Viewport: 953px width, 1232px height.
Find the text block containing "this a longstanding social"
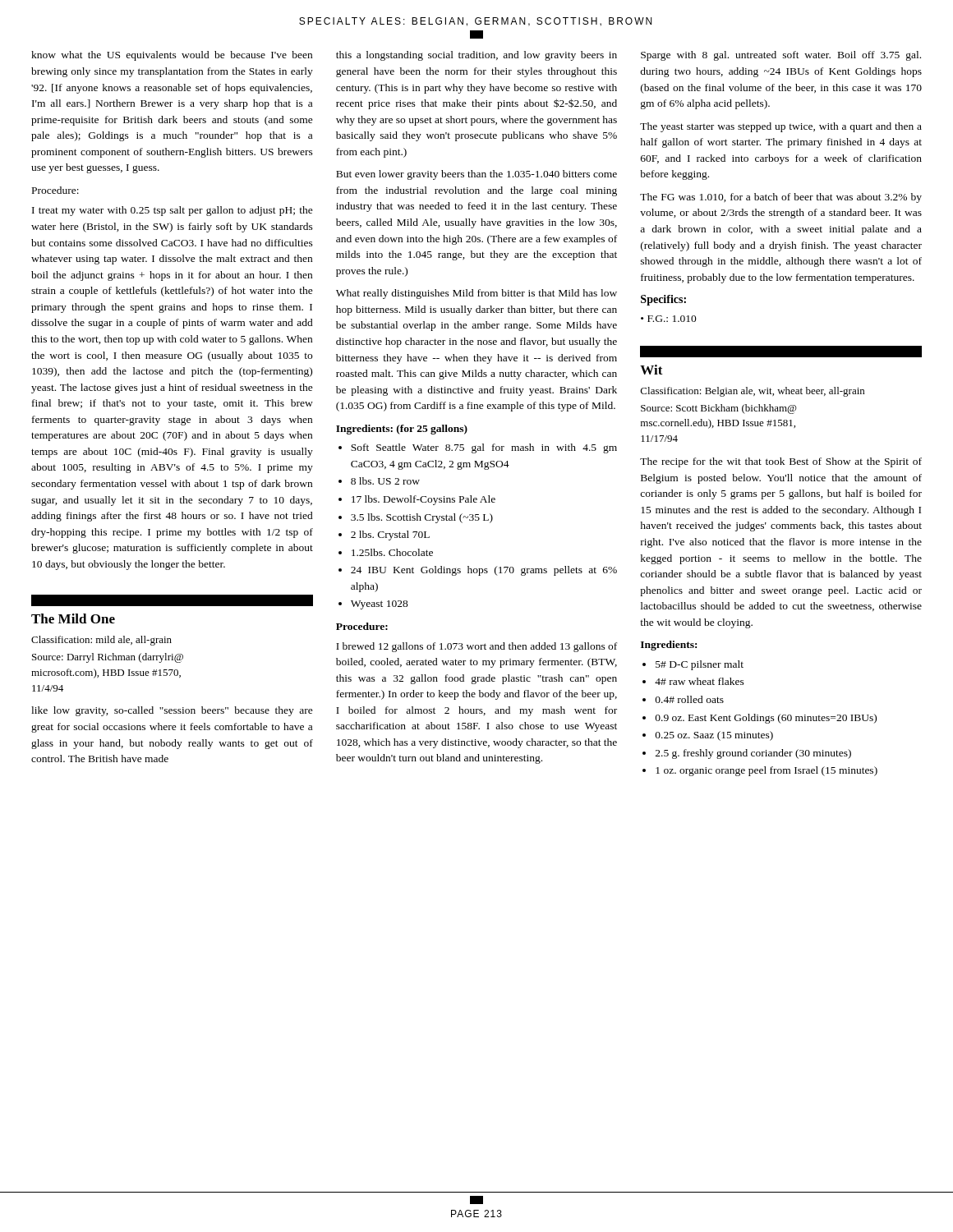pos(476,230)
